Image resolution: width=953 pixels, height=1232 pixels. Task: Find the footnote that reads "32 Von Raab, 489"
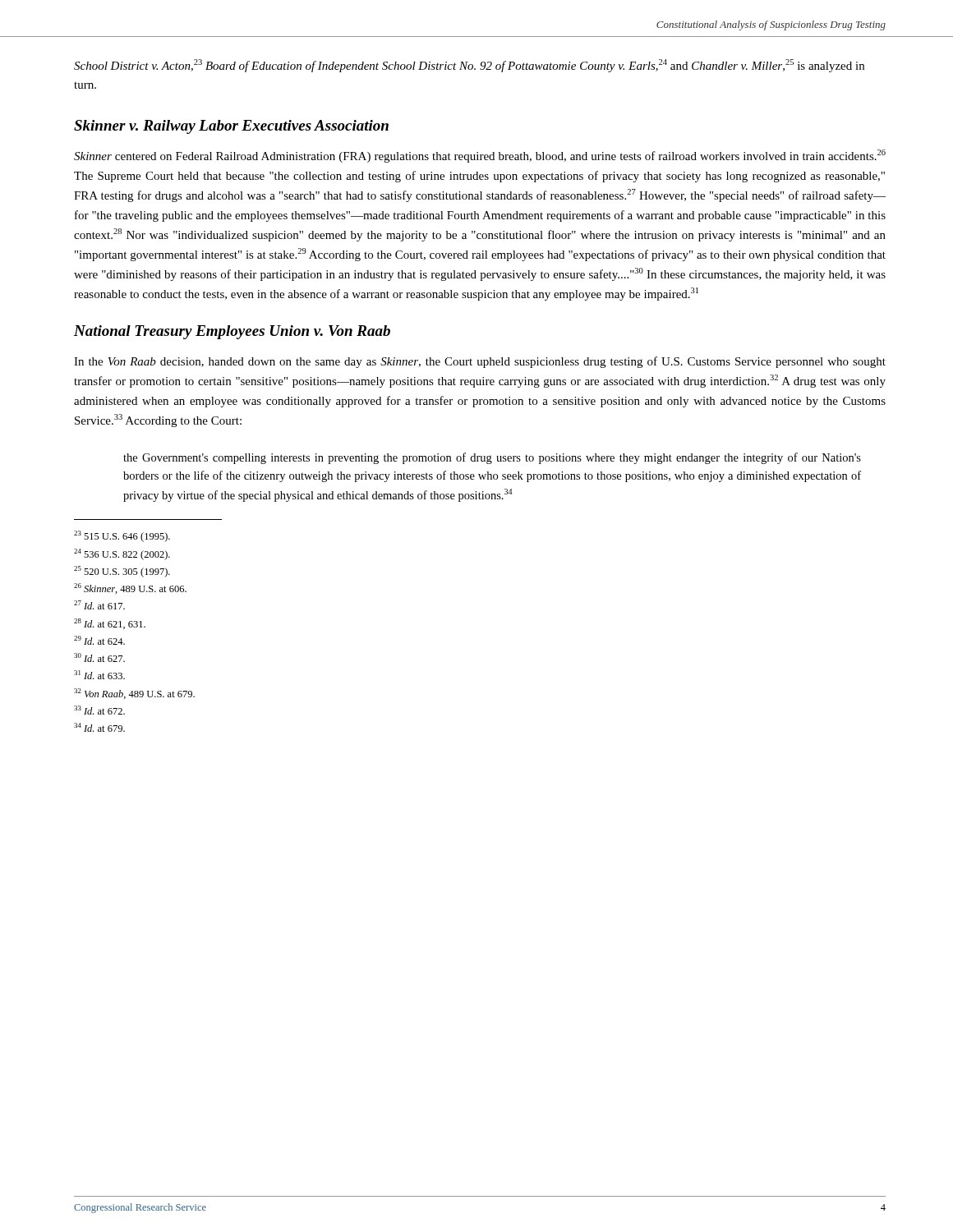(x=135, y=693)
